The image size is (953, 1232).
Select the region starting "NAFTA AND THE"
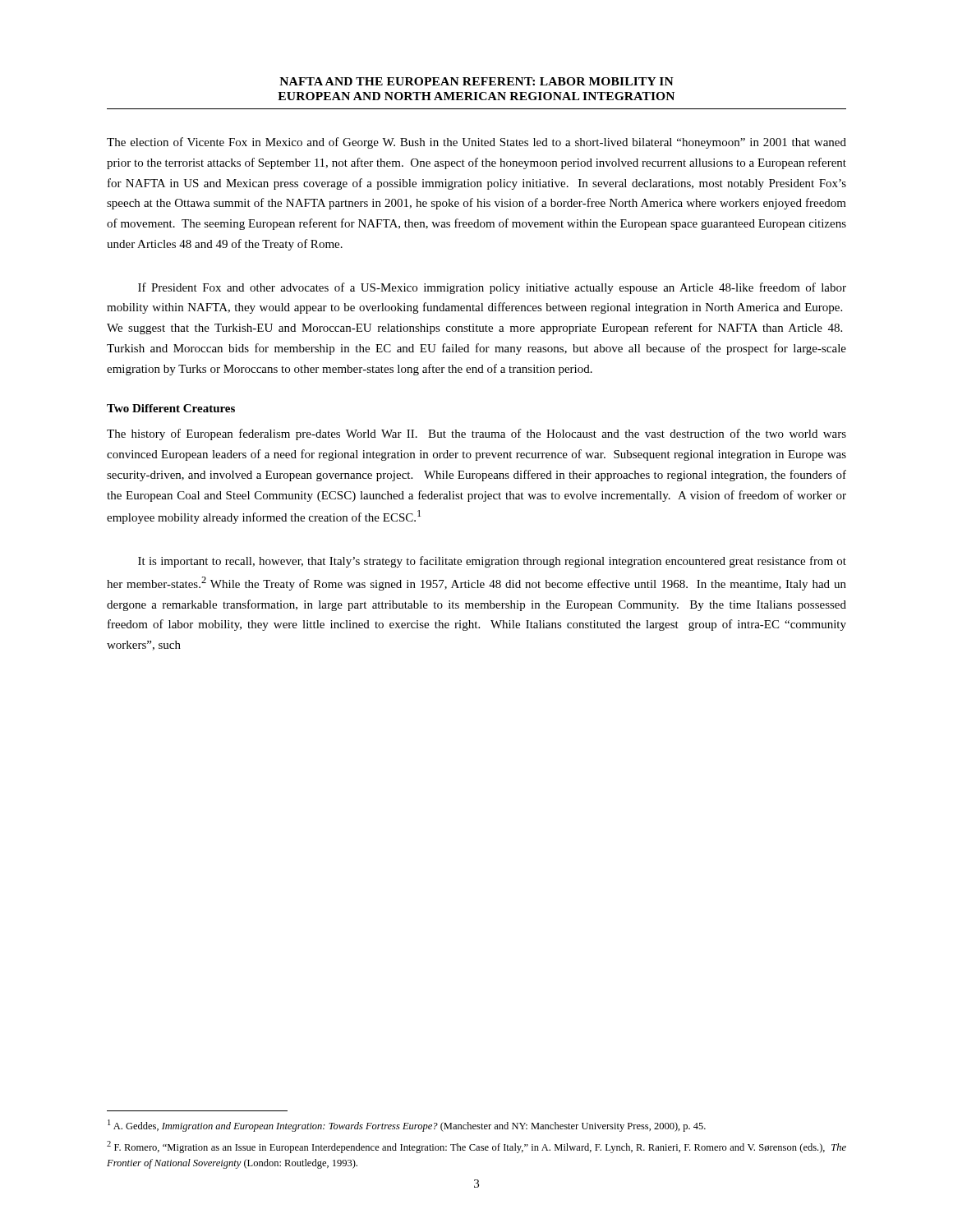click(476, 88)
